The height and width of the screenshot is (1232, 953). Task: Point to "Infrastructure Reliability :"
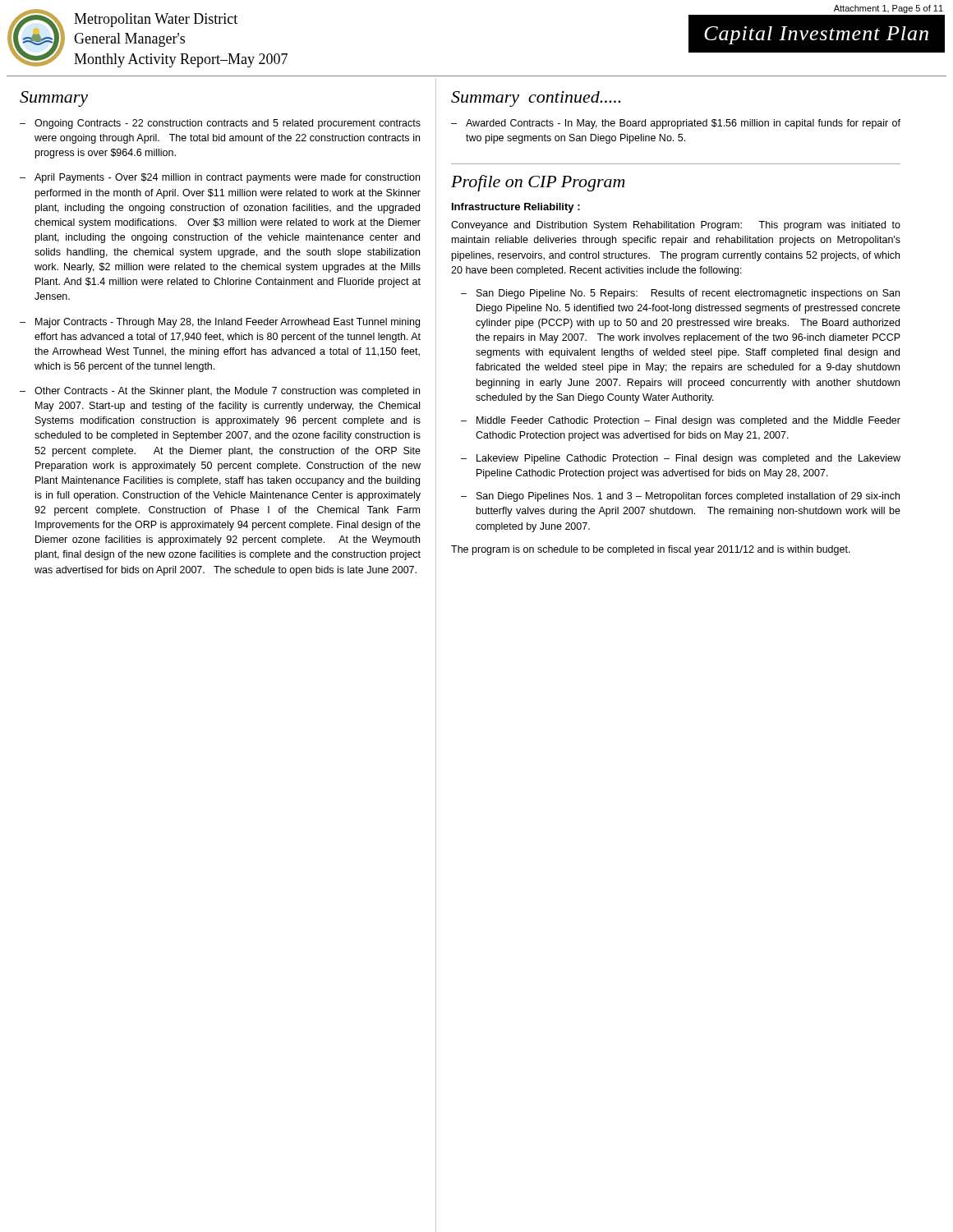(x=516, y=207)
